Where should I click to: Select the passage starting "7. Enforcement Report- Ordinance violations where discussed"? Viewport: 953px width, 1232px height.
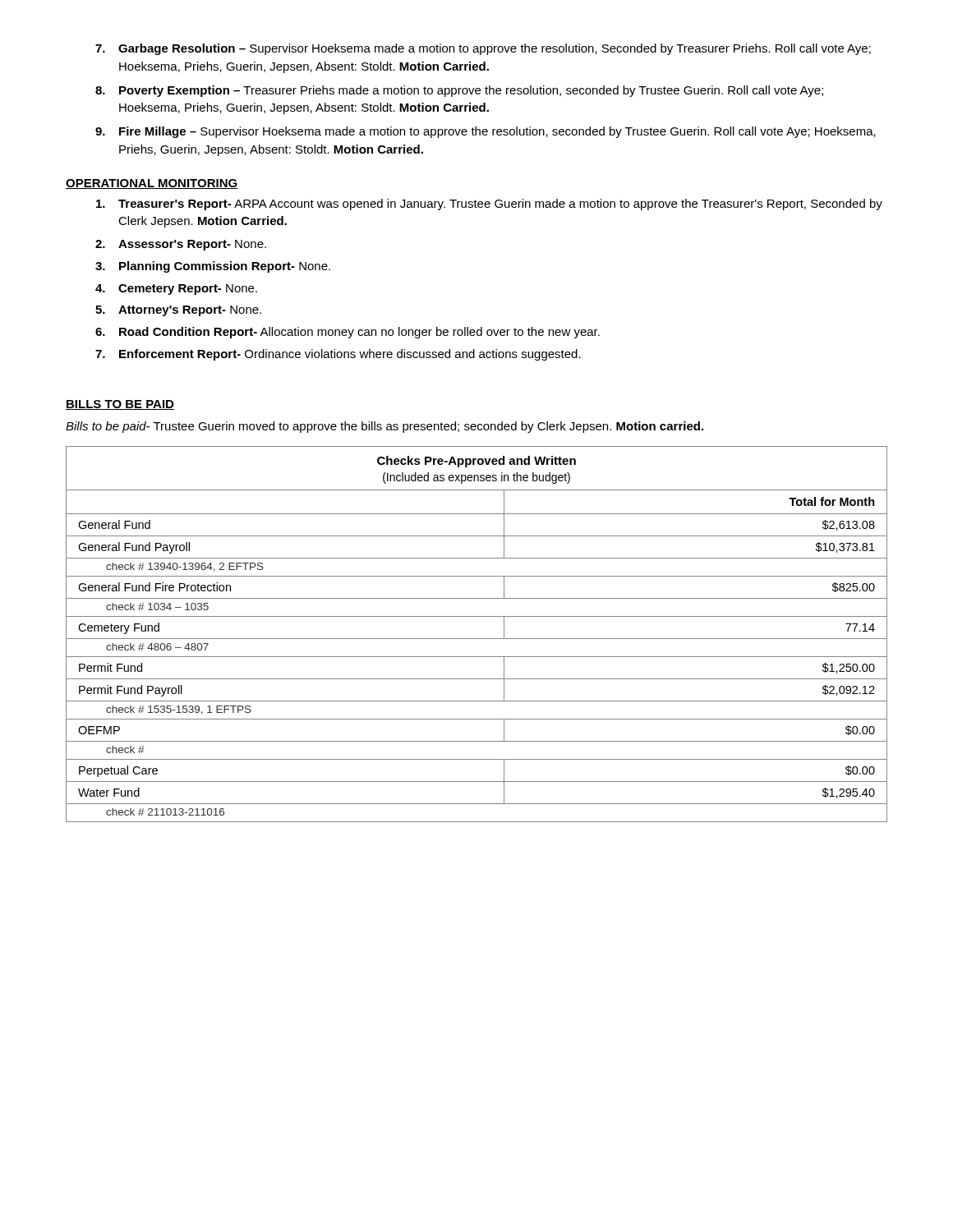338,354
